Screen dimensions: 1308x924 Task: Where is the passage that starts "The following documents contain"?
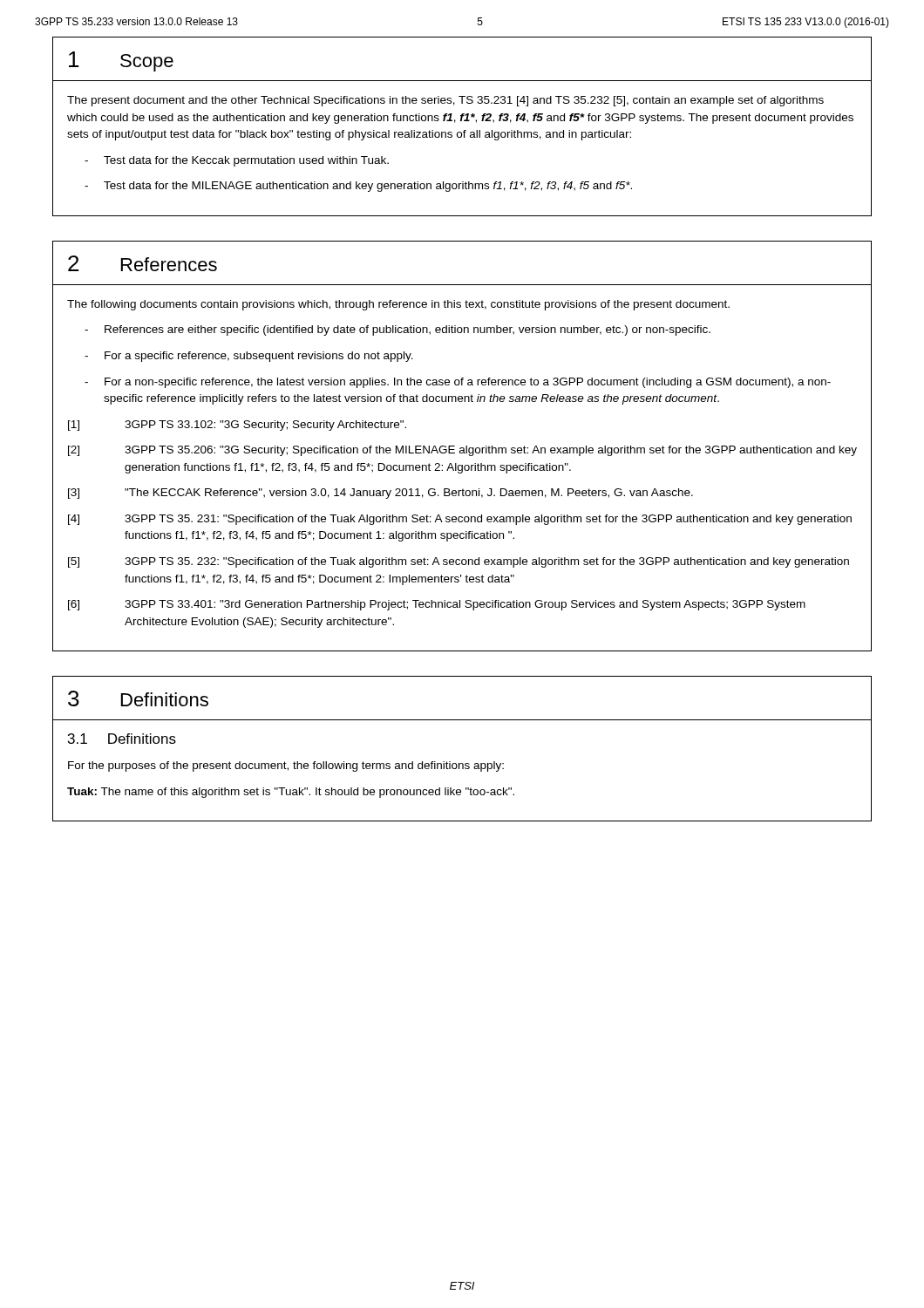click(462, 304)
